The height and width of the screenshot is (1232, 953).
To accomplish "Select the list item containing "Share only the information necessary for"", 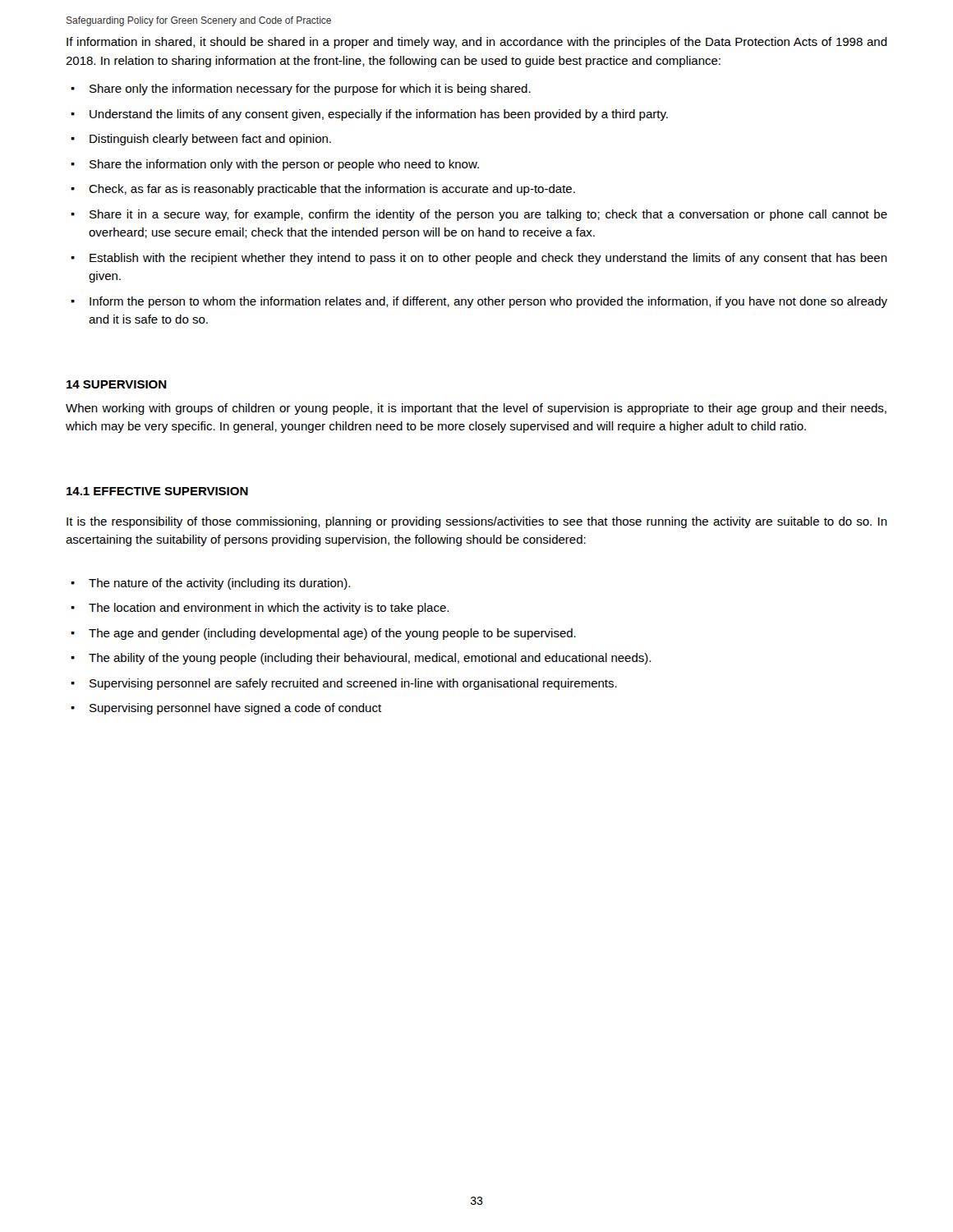I will pos(310,88).
